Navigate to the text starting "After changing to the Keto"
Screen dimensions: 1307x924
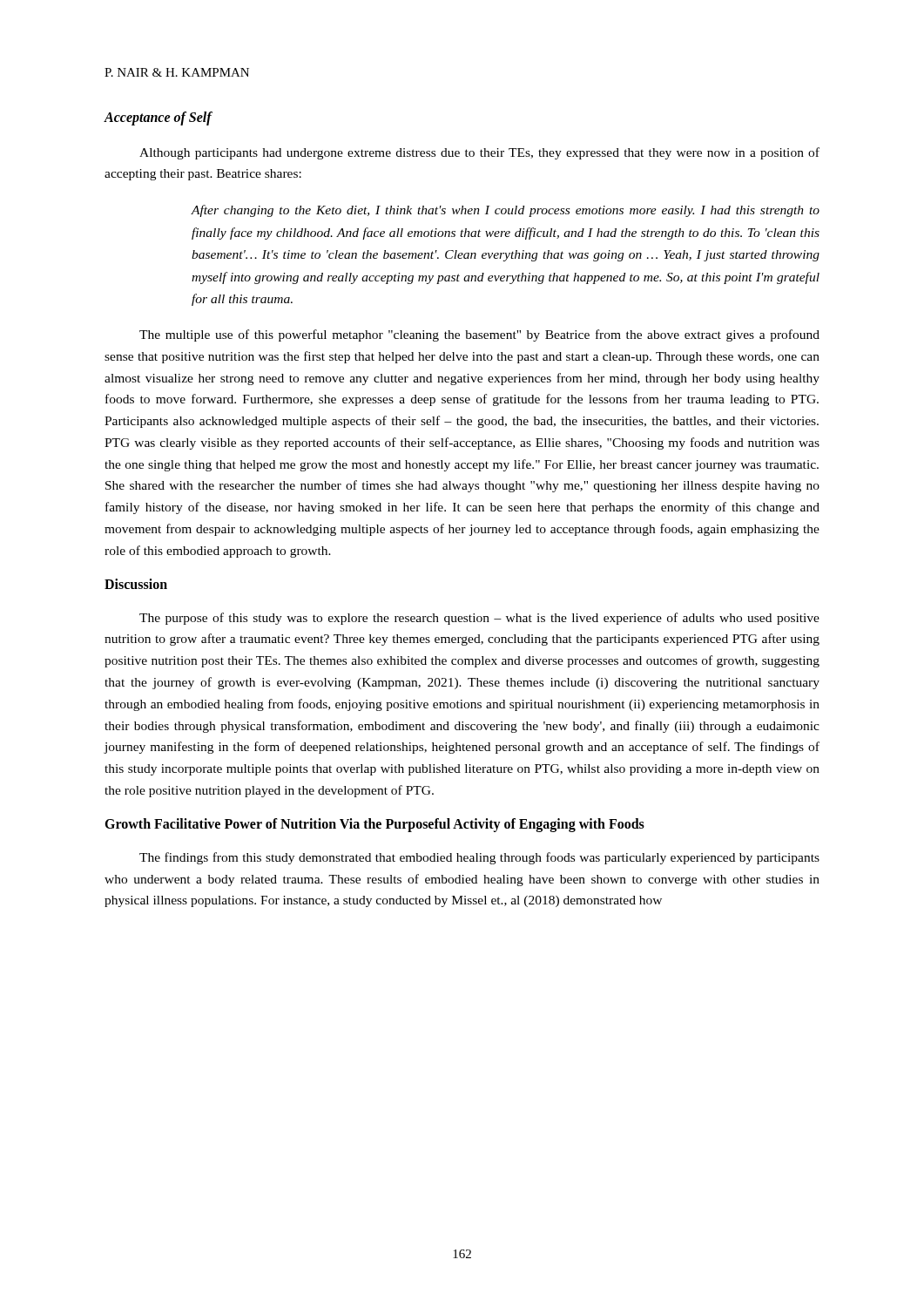pos(506,254)
